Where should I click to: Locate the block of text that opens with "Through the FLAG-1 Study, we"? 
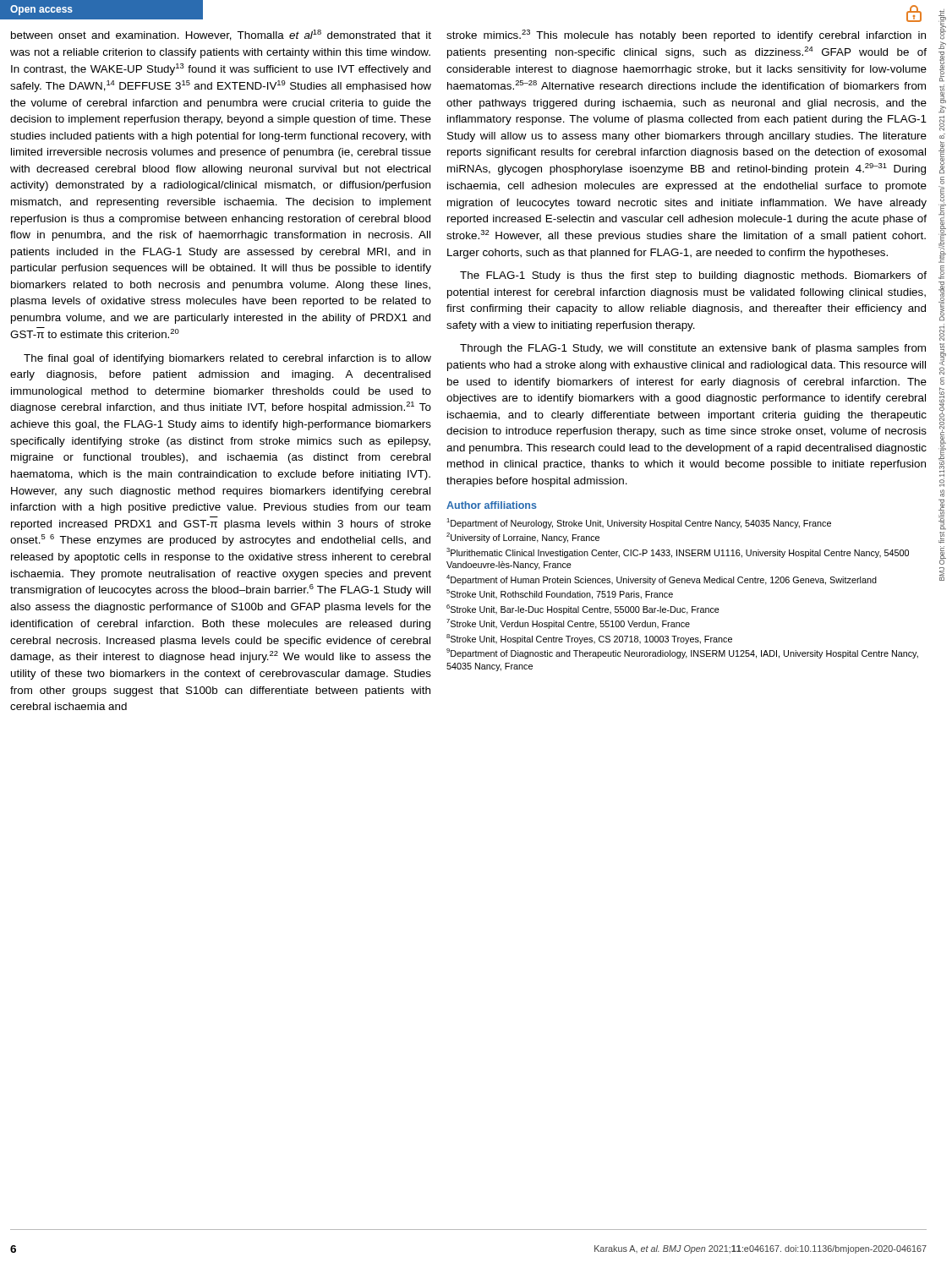point(687,415)
